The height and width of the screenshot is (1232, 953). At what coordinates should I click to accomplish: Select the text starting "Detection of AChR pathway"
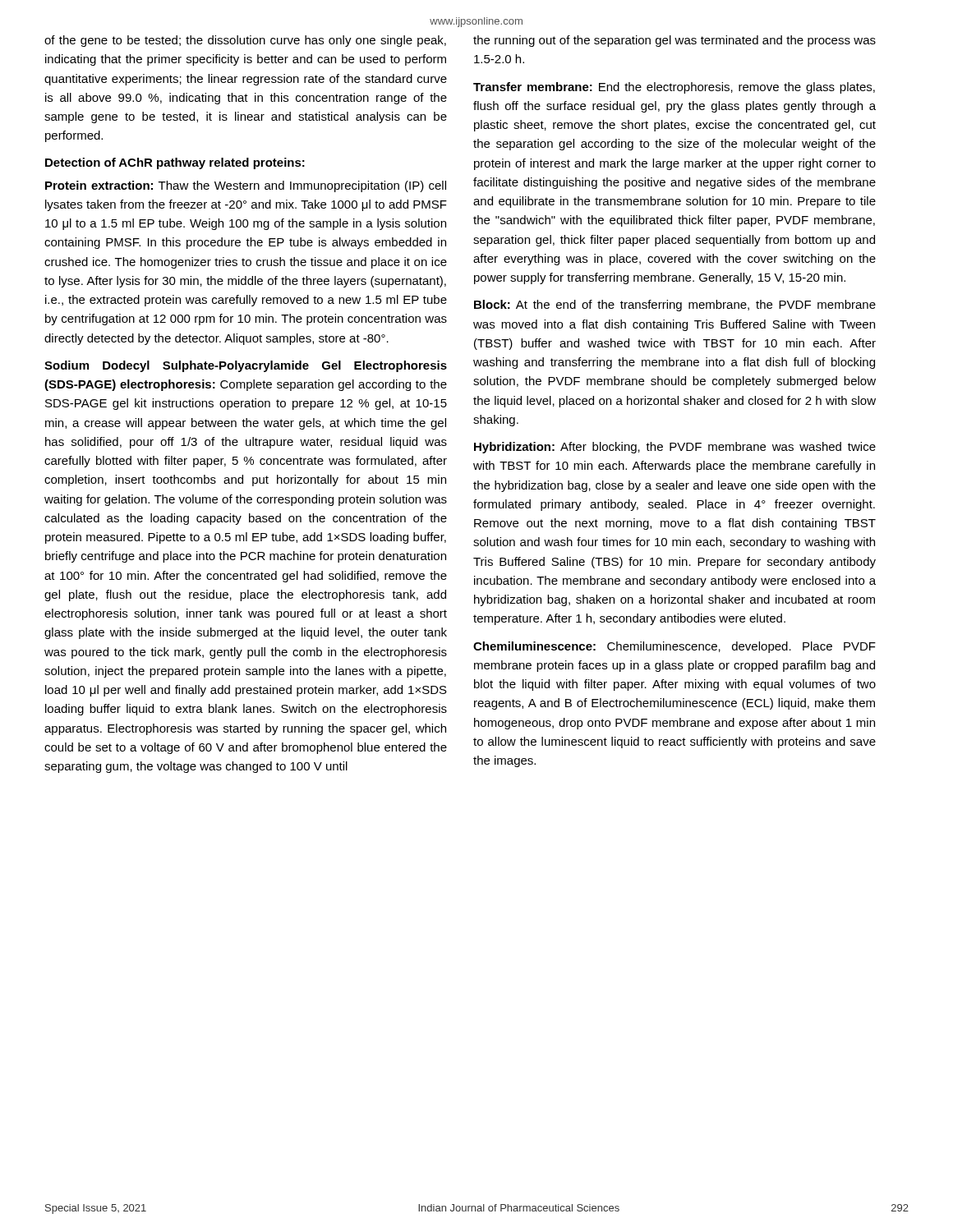[175, 162]
